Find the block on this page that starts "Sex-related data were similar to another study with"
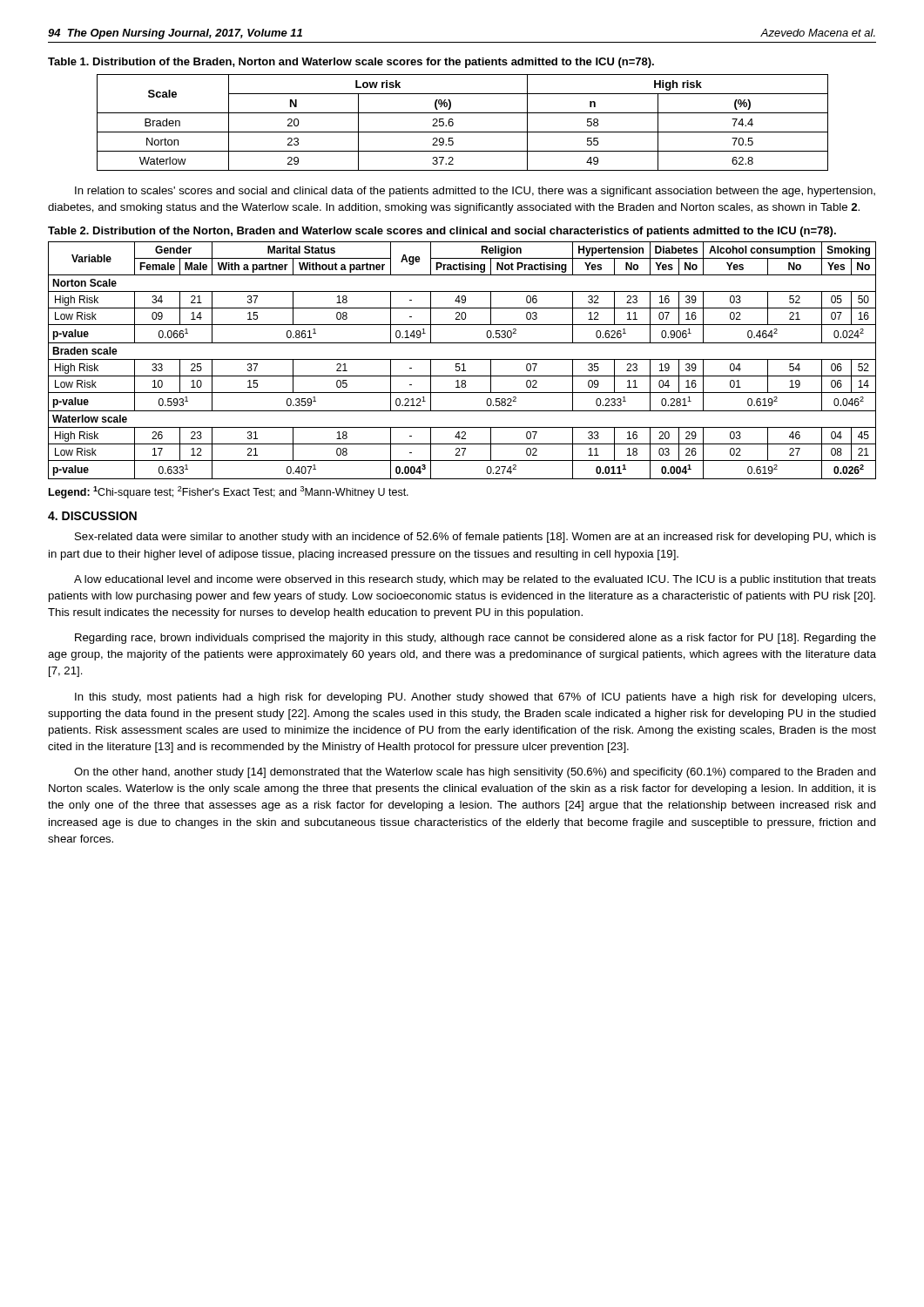The image size is (924, 1307). (x=462, y=545)
